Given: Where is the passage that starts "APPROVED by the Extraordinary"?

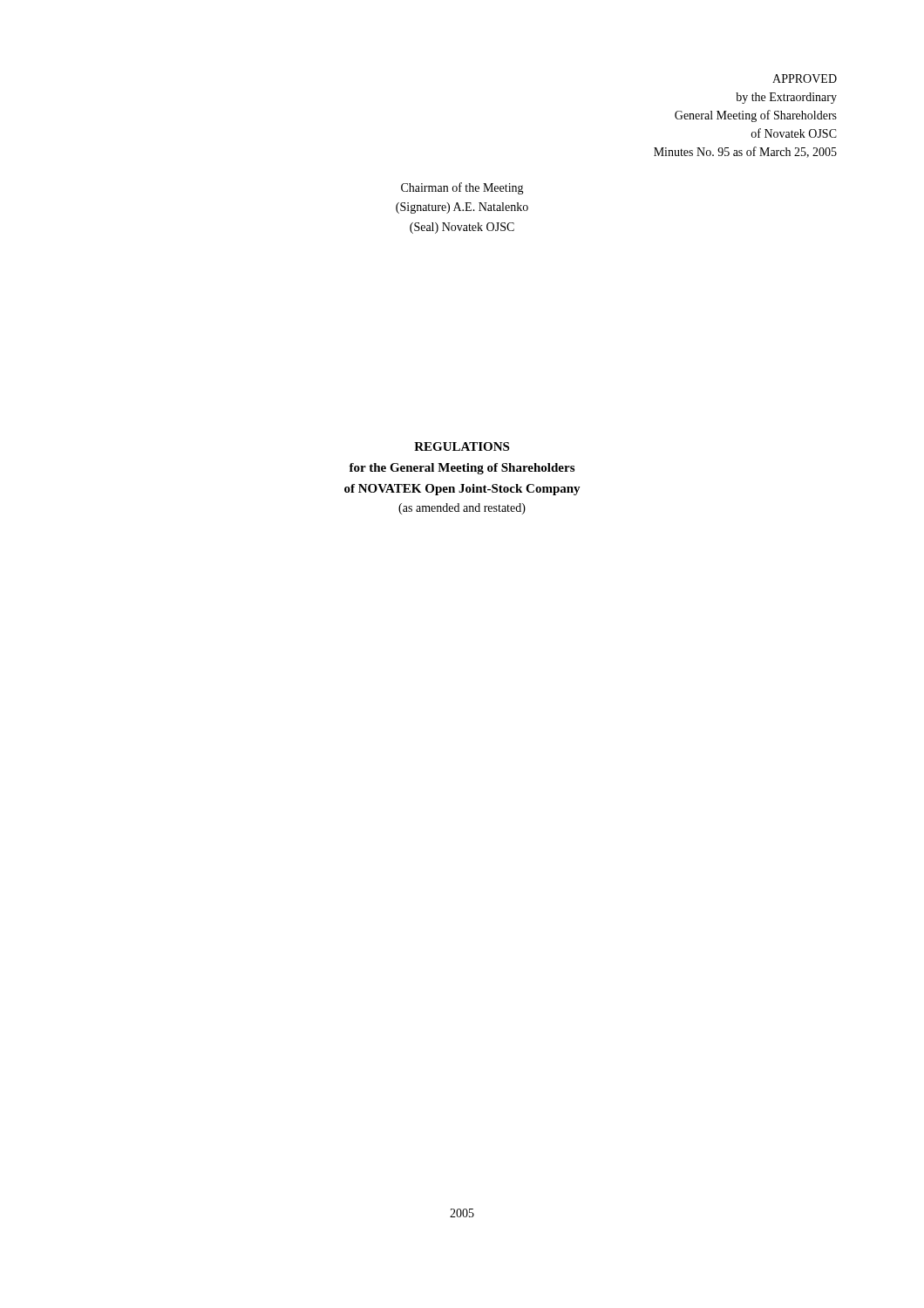Looking at the screenshot, I should 745,115.
